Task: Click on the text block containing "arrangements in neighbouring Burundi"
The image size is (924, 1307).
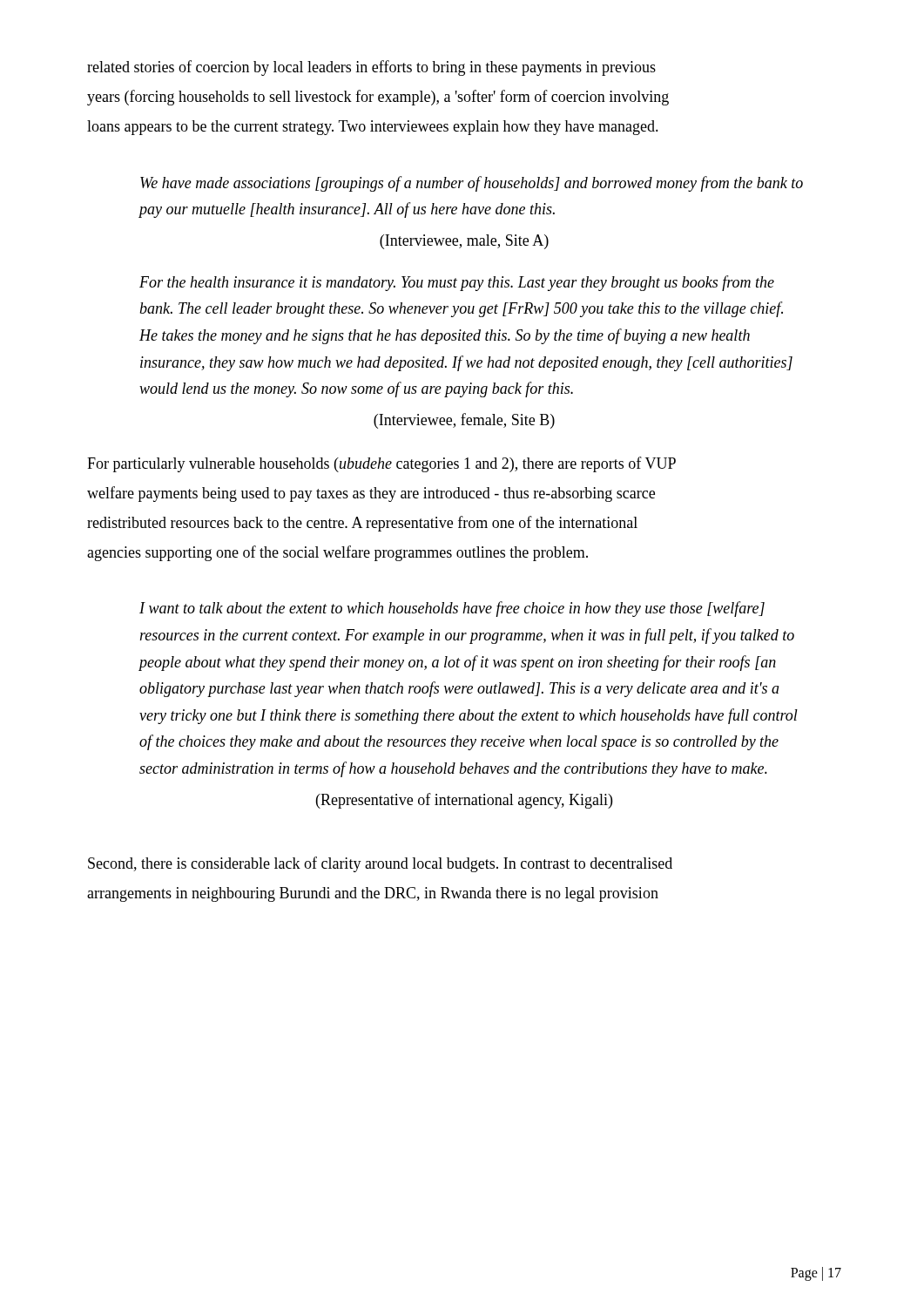Action: [x=373, y=893]
